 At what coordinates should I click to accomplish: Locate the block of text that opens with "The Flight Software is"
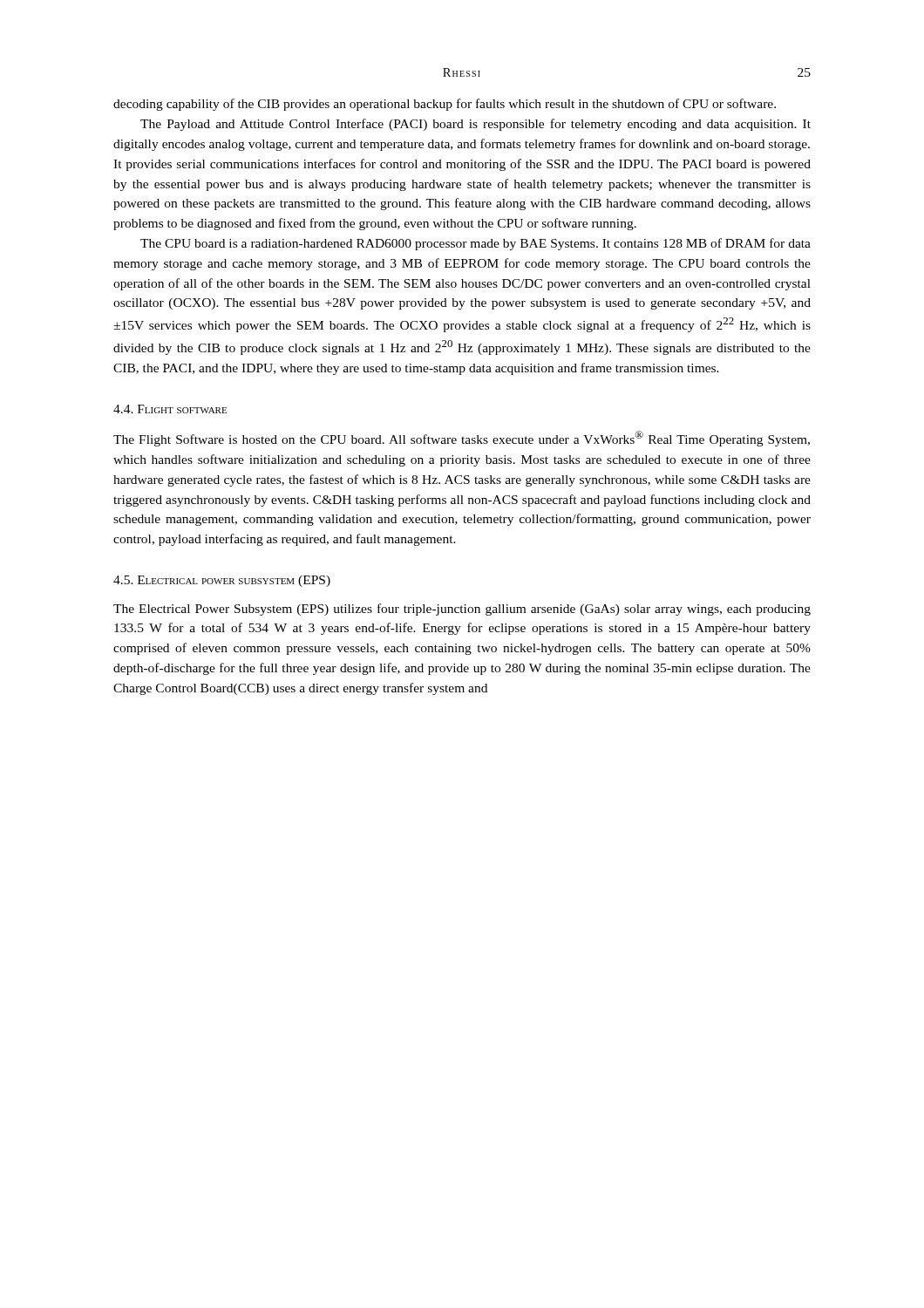click(x=462, y=488)
